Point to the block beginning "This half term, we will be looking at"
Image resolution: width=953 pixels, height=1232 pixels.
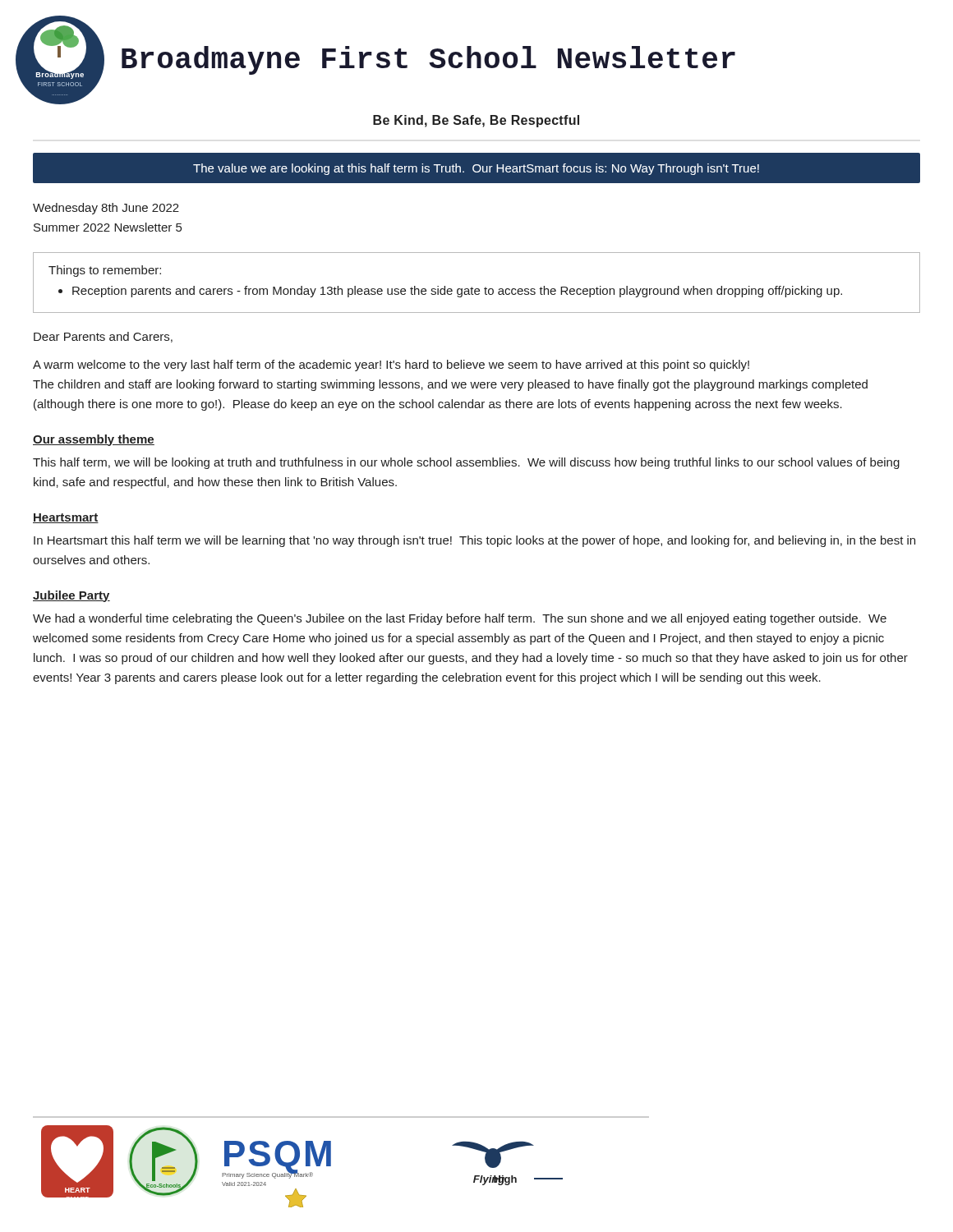coord(466,471)
